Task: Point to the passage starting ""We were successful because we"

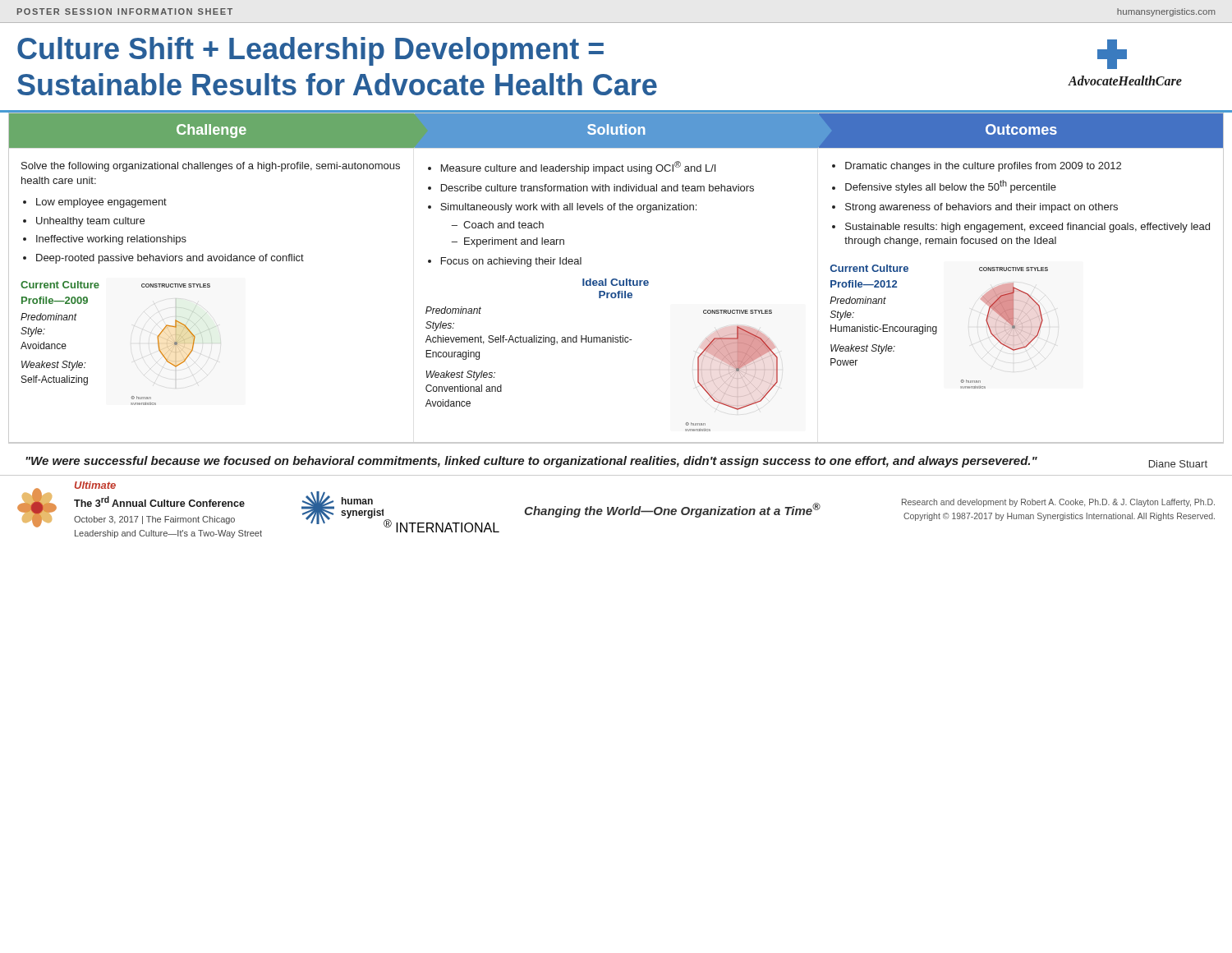Action: click(x=531, y=461)
